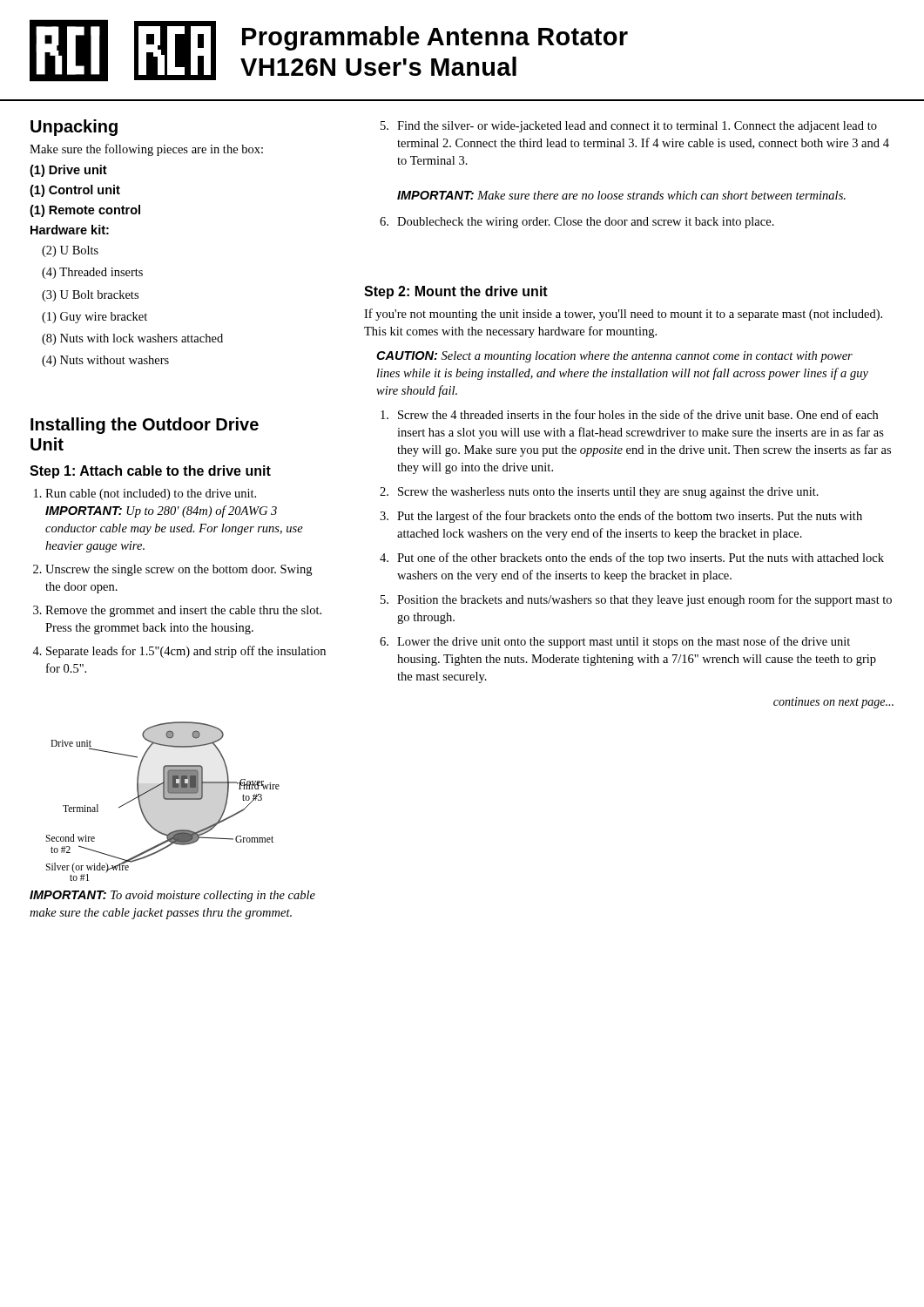
Task: Click on the list item that says "(1) Drive unit"
Action: (x=68, y=170)
